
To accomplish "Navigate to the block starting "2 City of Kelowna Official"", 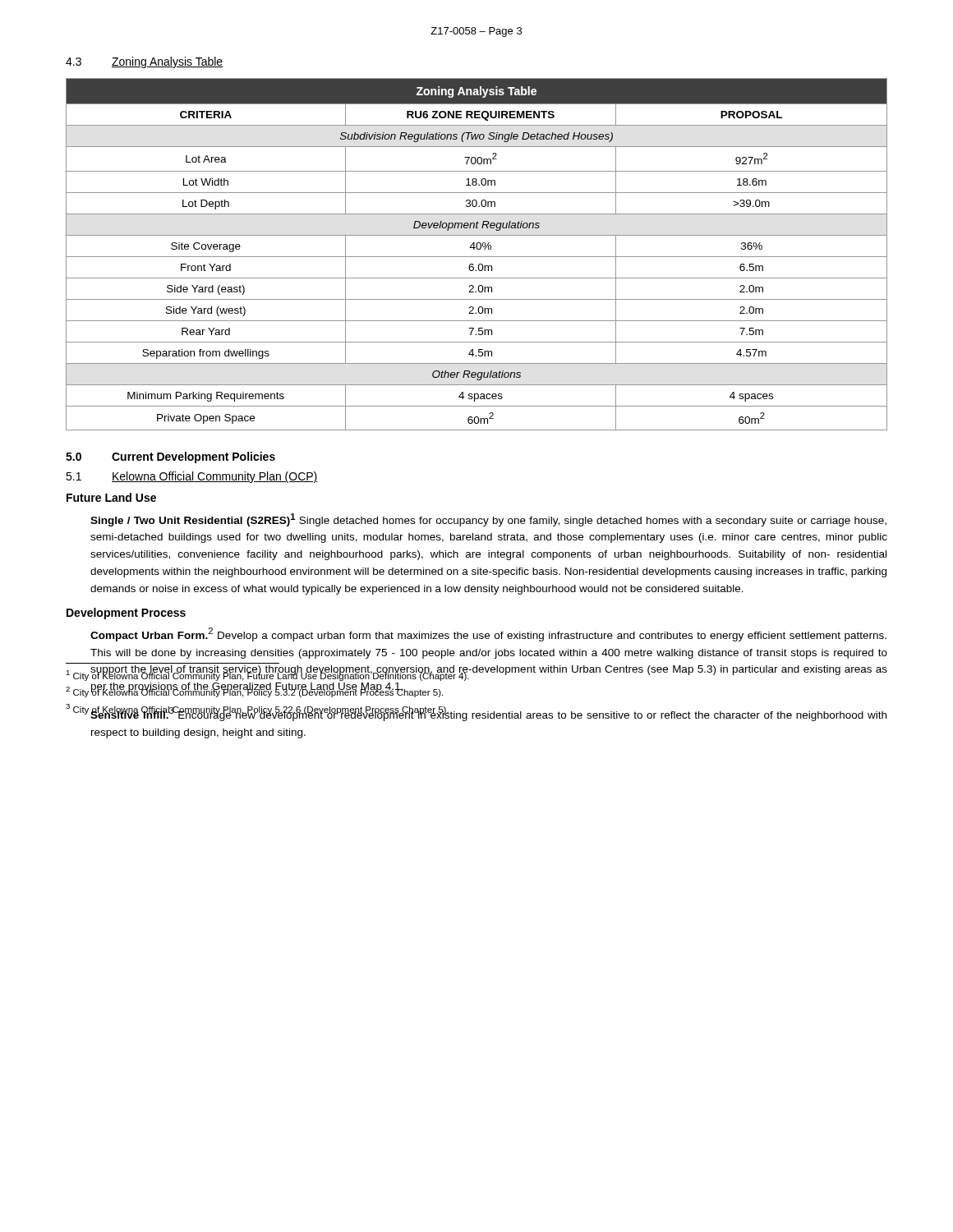I will click(255, 691).
